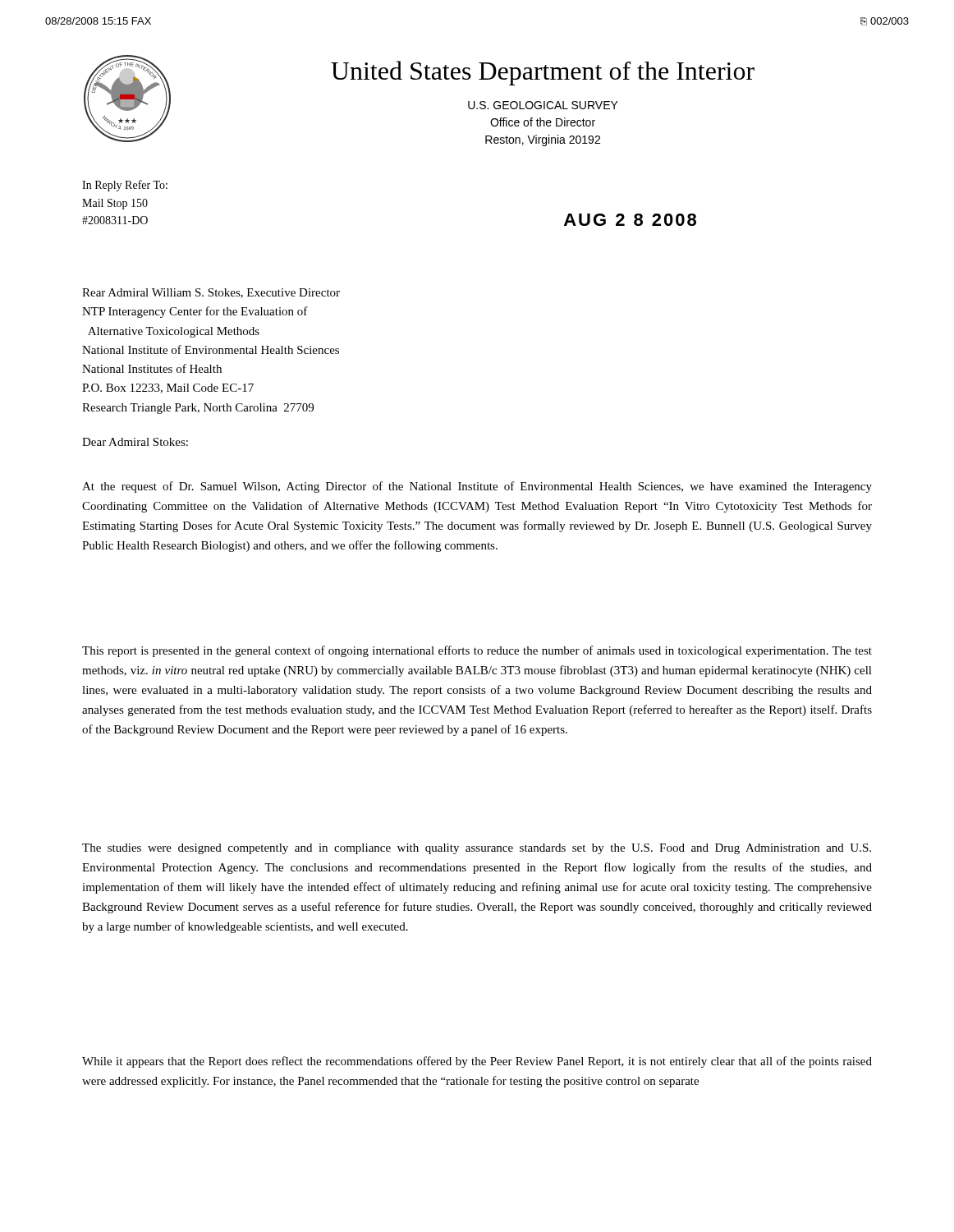The image size is (954, 1232).
Task: Click where it says "United States Department of the Interior"
Action: coord(543,71)
